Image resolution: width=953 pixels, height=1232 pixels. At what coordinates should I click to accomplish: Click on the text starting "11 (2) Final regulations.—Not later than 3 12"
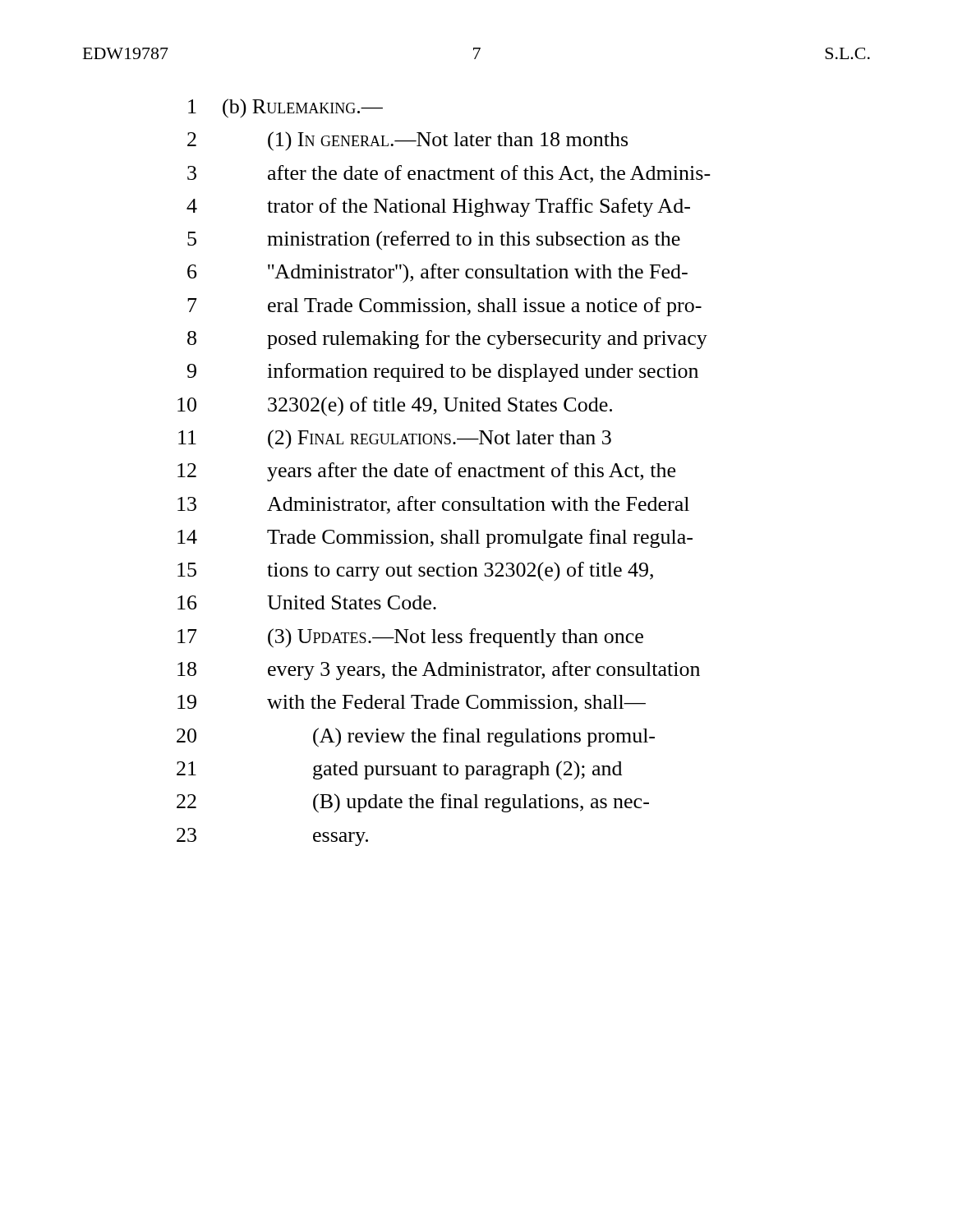pos(509,521)
